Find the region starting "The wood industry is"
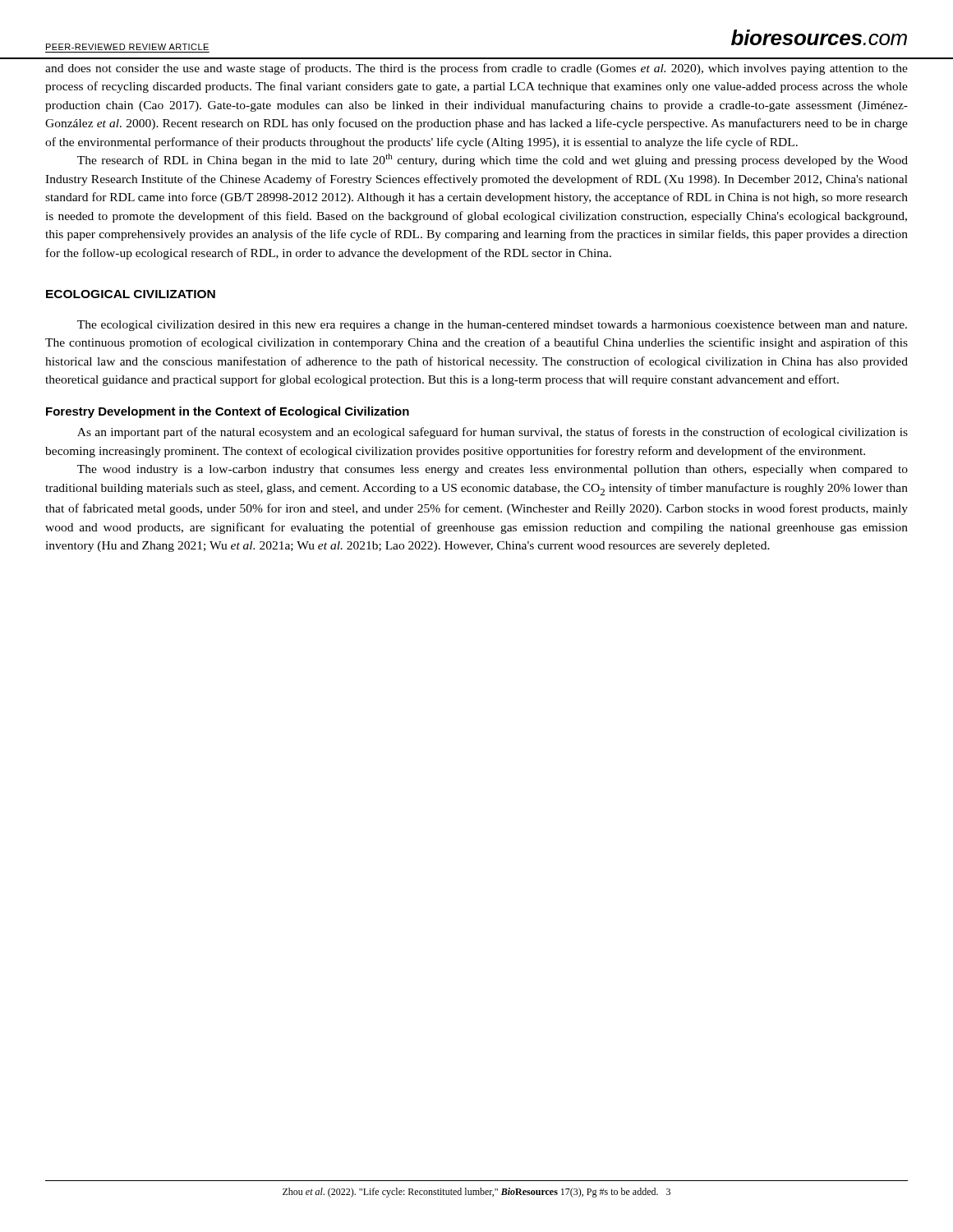The height and width of the screenshot is (1232, 953). 476,508
